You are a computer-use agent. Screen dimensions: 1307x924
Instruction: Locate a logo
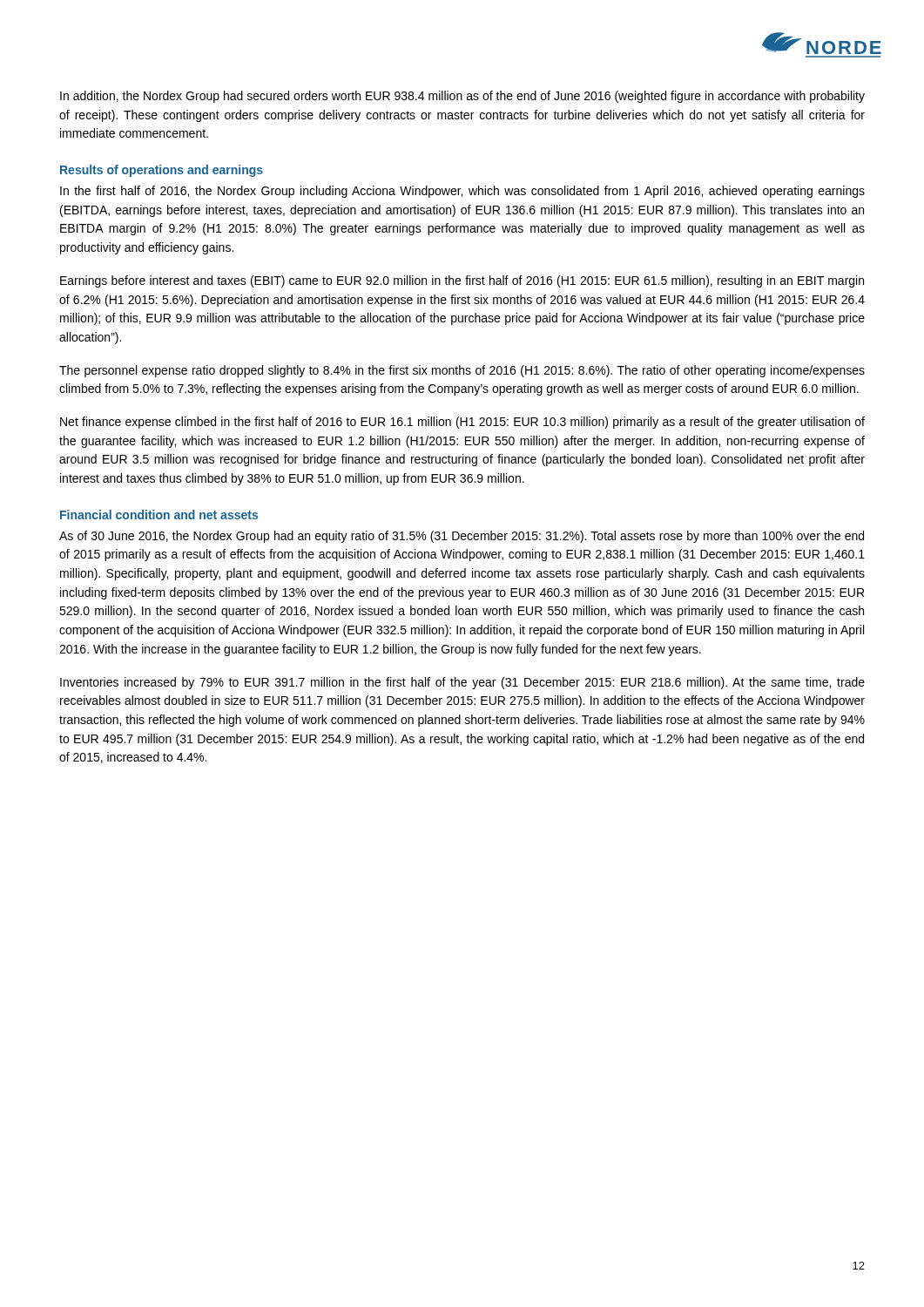click(821, 47)
